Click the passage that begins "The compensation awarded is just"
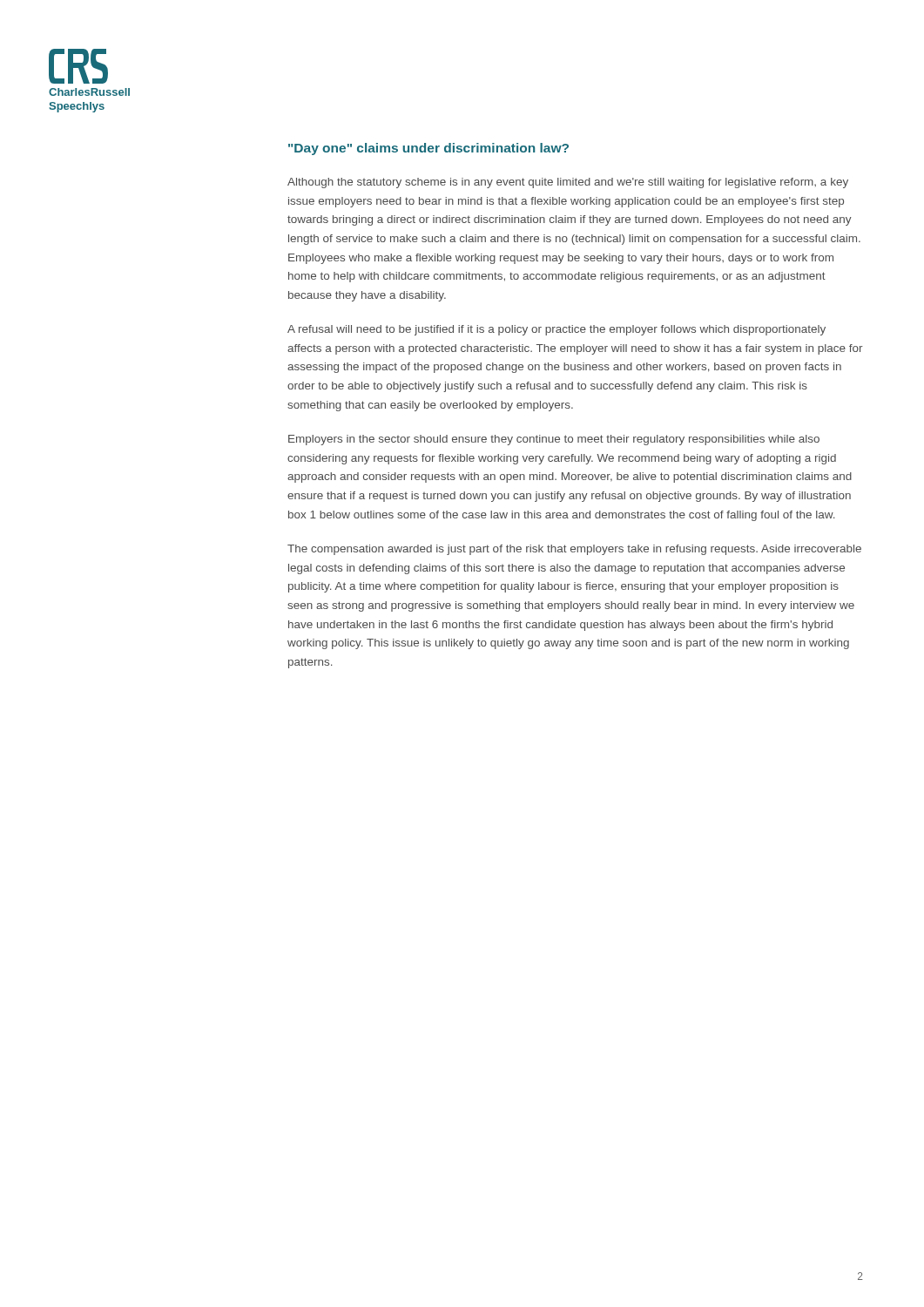924x1307 pixels. [x=575, y=605]
